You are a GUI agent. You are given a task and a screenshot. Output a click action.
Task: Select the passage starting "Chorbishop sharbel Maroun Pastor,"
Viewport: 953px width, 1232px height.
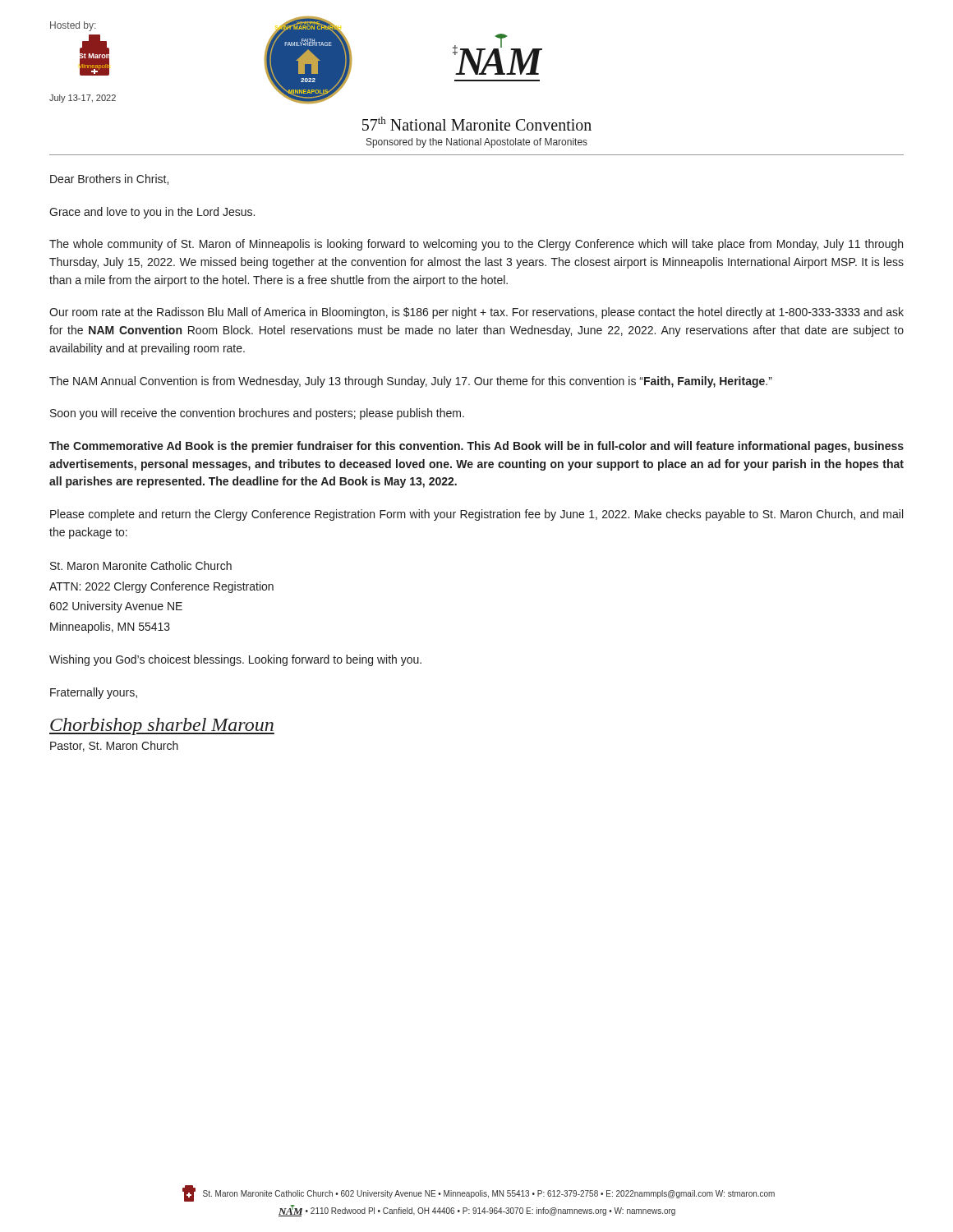click(x=162, y=726)
